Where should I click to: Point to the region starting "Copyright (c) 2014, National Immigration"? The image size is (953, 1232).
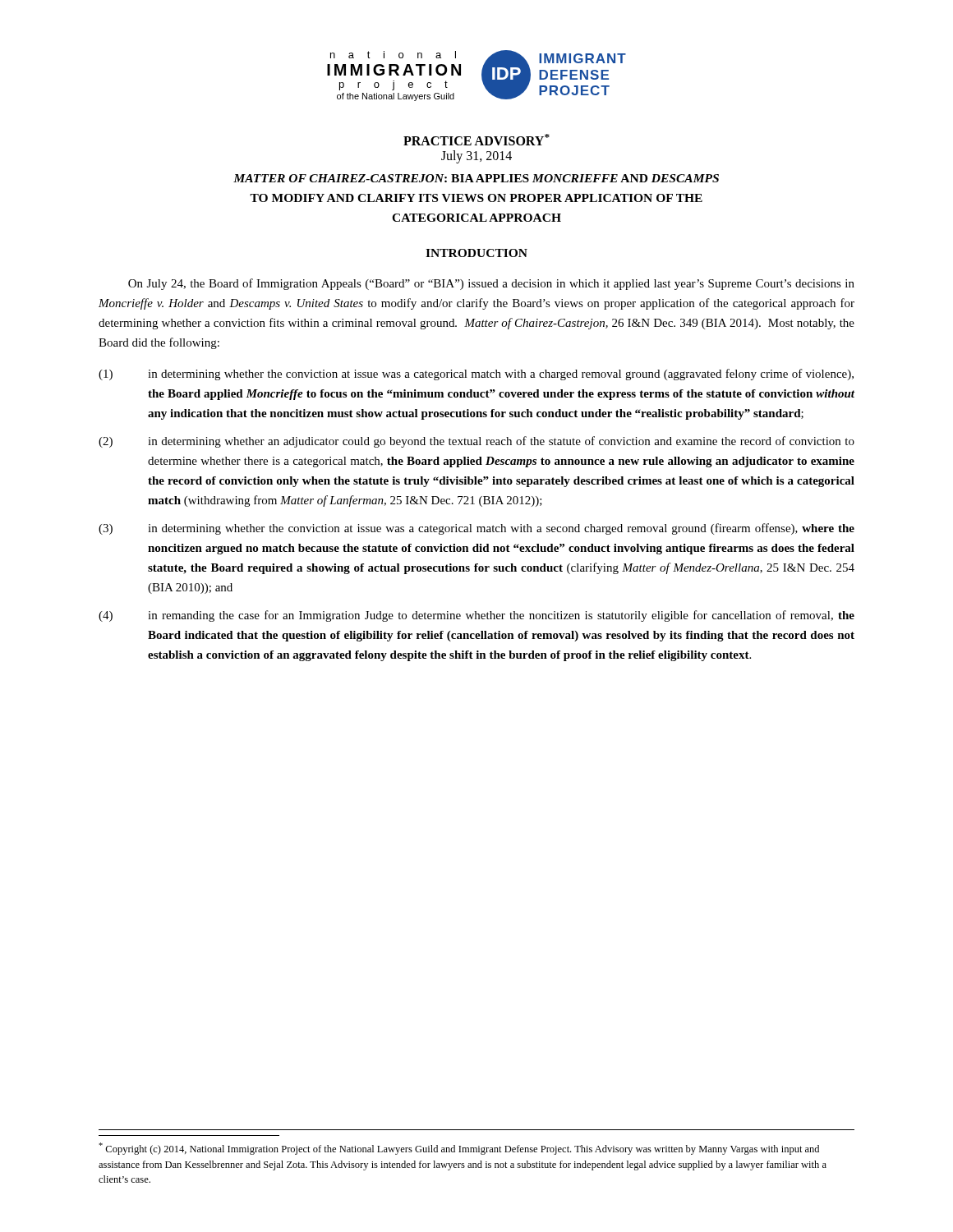pos(462,1160)
